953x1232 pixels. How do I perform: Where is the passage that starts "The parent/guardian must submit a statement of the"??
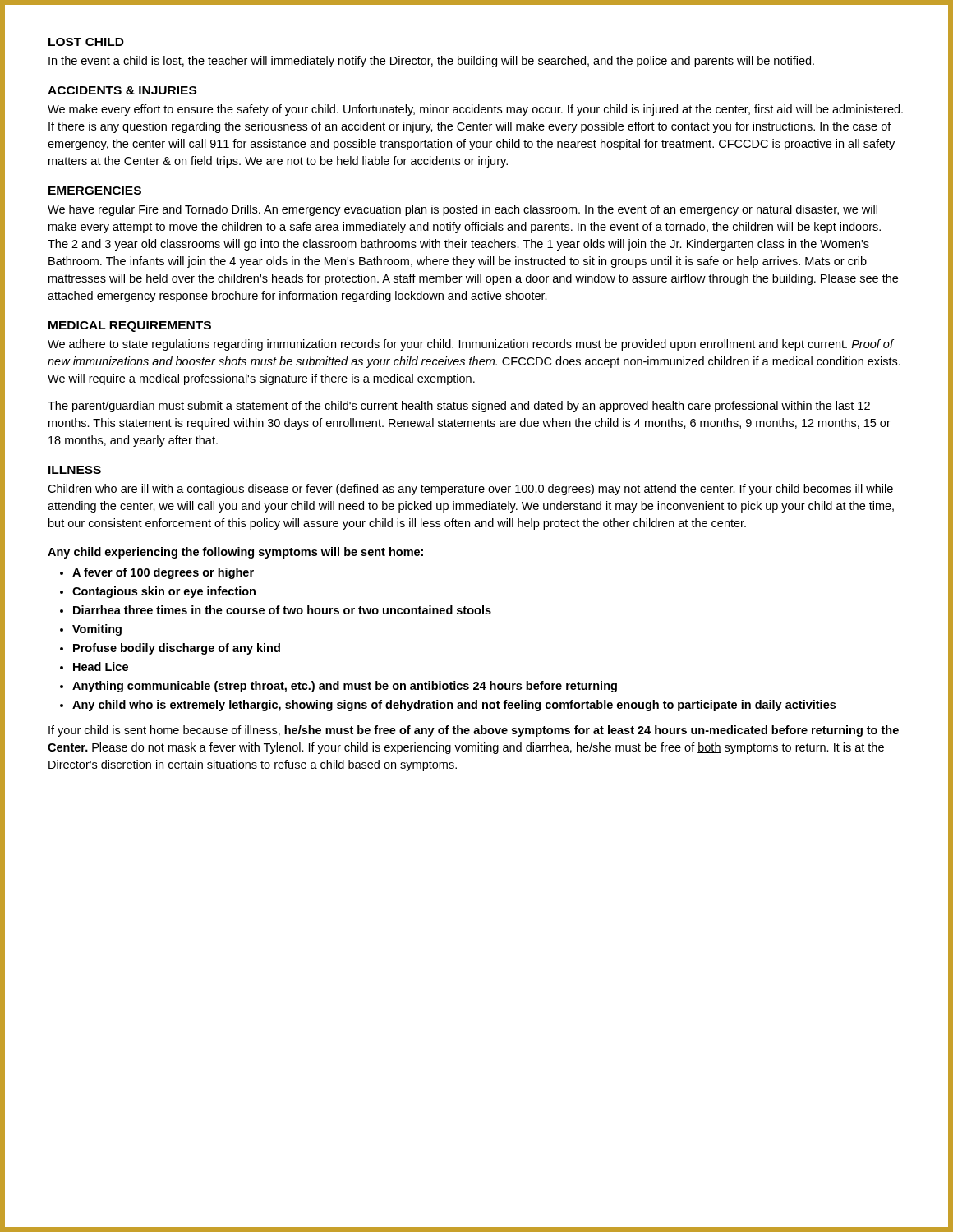[x=469, y=423]
